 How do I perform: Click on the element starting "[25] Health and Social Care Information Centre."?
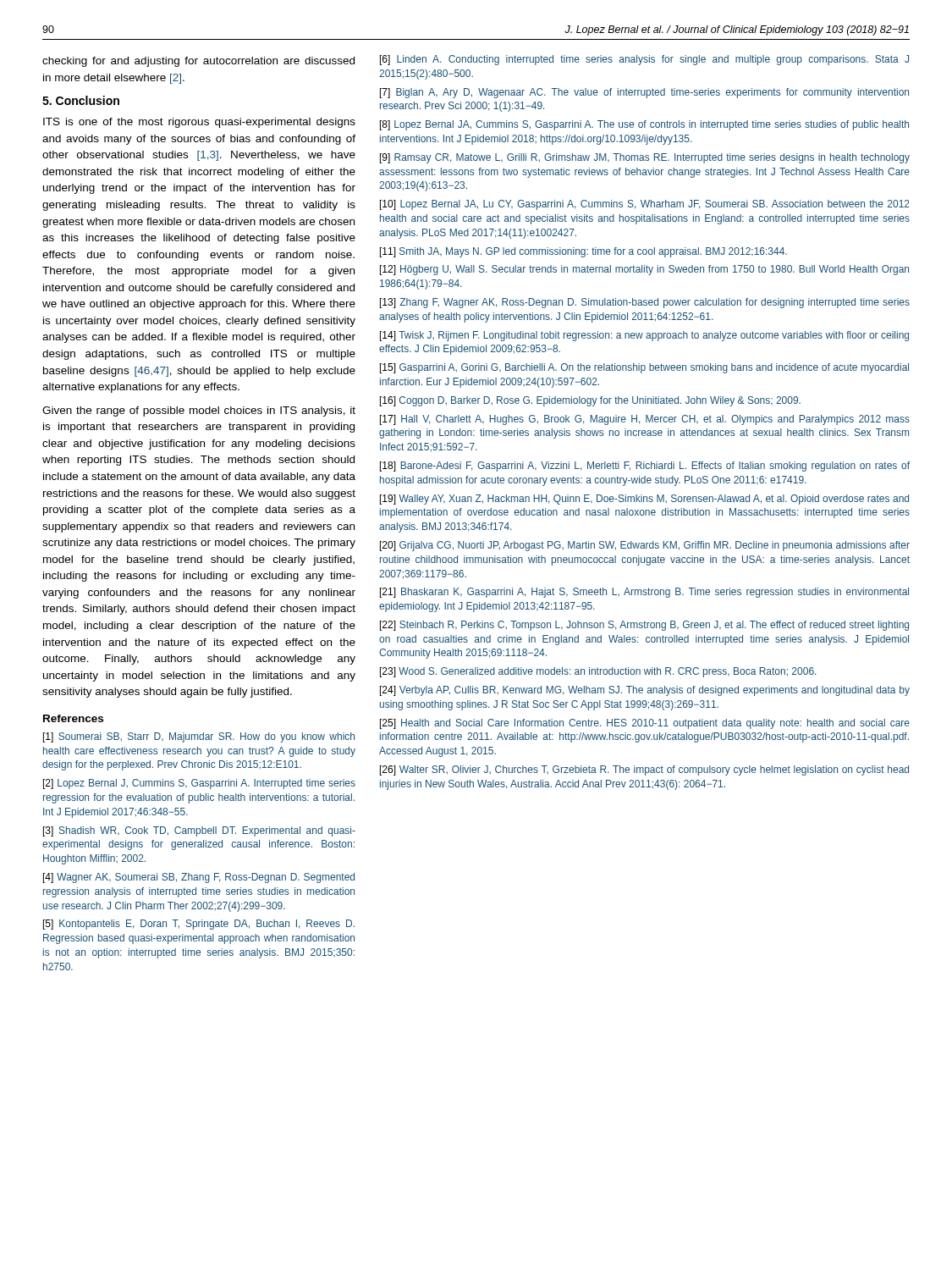(x=644, y=737)
